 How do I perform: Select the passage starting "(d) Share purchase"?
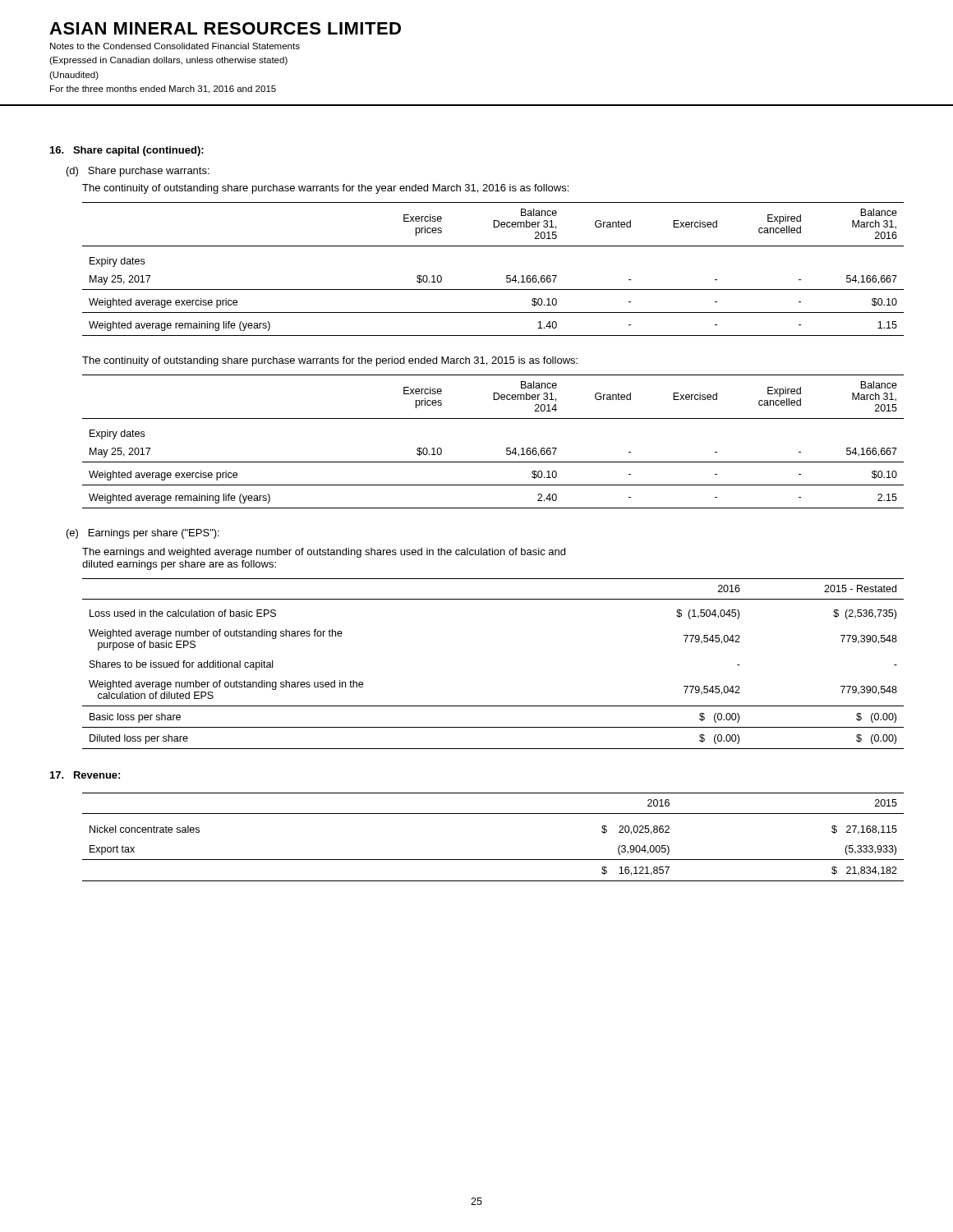(138, 170)
